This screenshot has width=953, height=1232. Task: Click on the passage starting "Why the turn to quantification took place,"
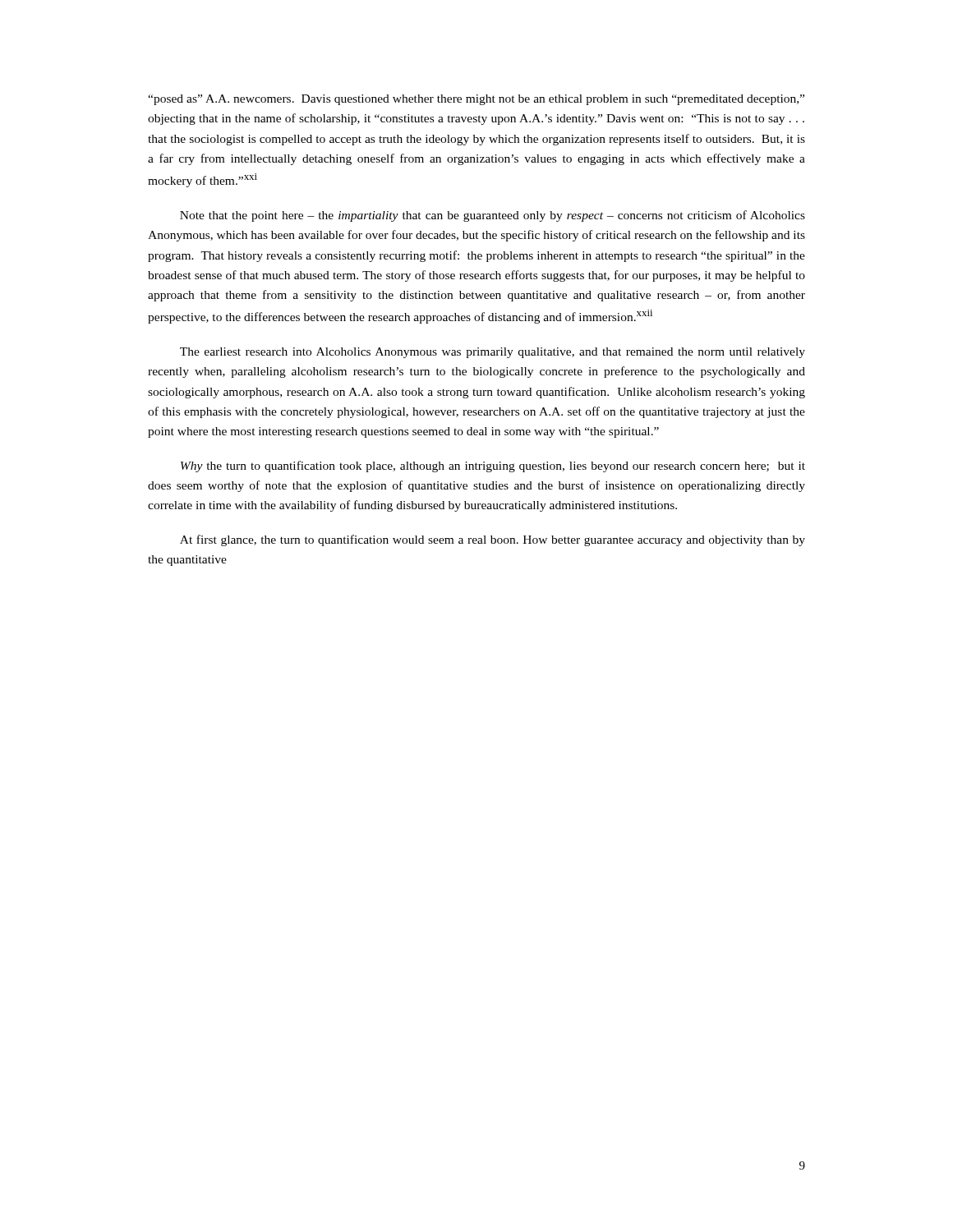pos(476,486)
